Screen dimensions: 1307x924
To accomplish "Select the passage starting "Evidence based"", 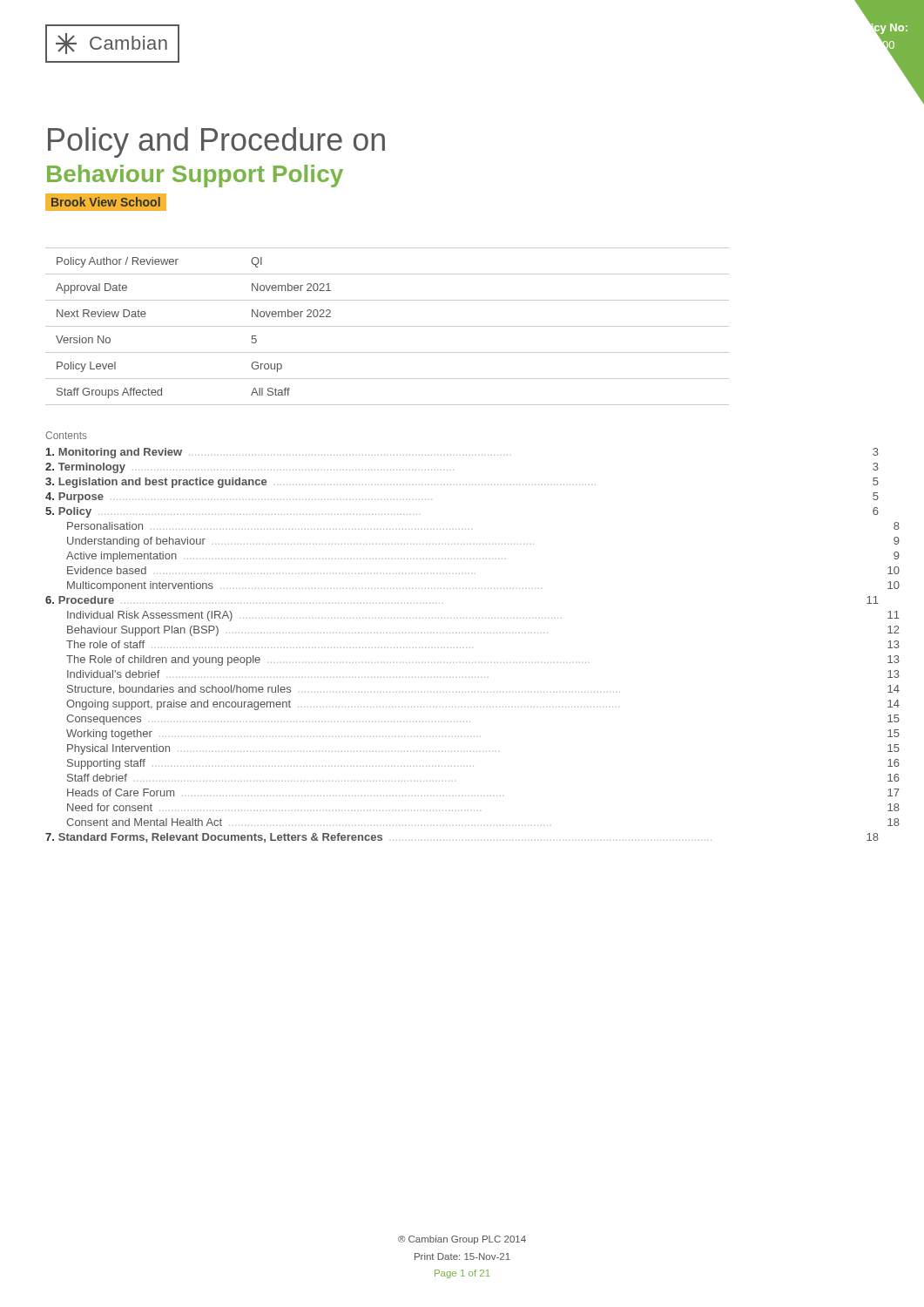I will 483,570.
